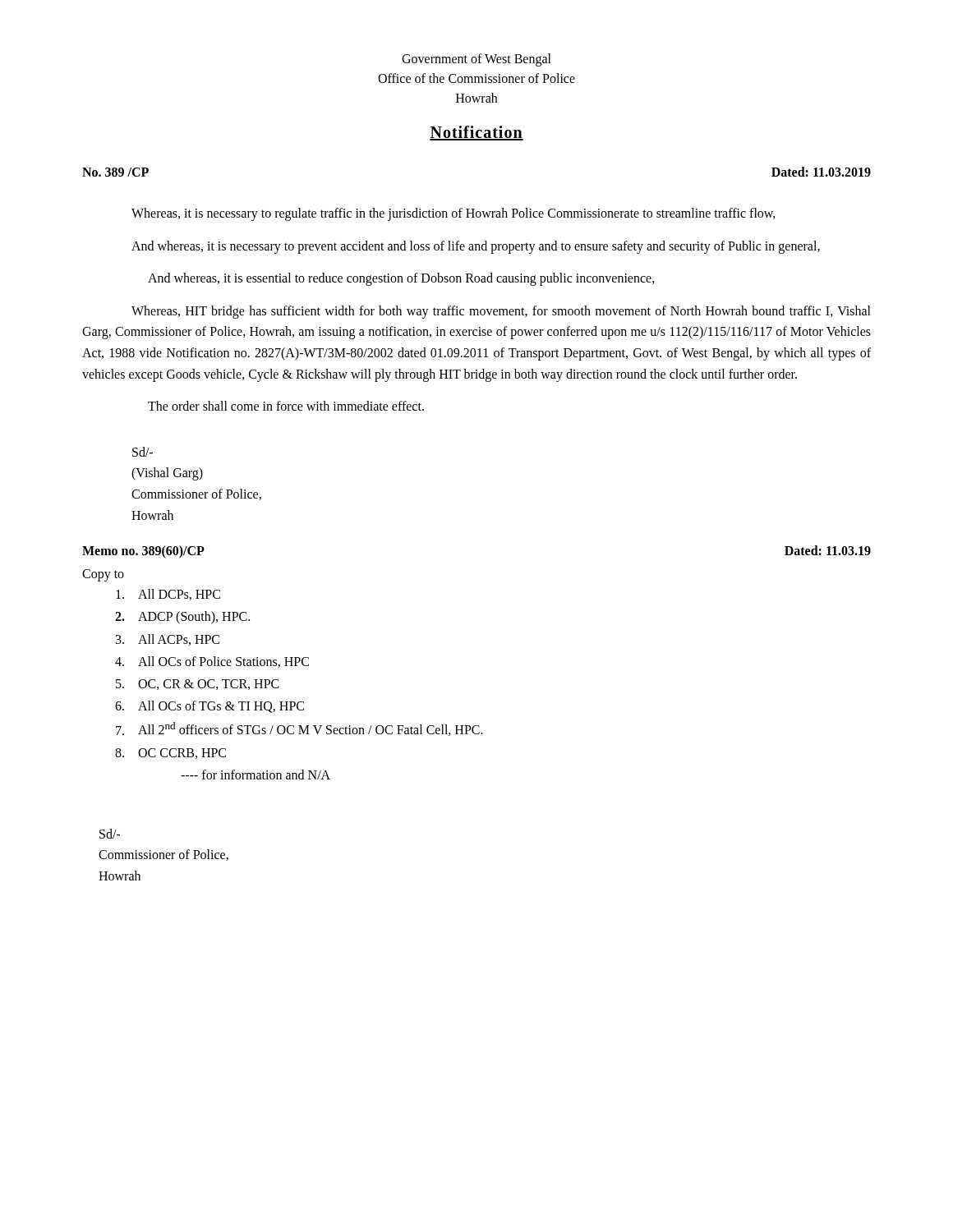Click where it says "No. 389 /CP Dated: 11.03.2019"

click(115, 171)
